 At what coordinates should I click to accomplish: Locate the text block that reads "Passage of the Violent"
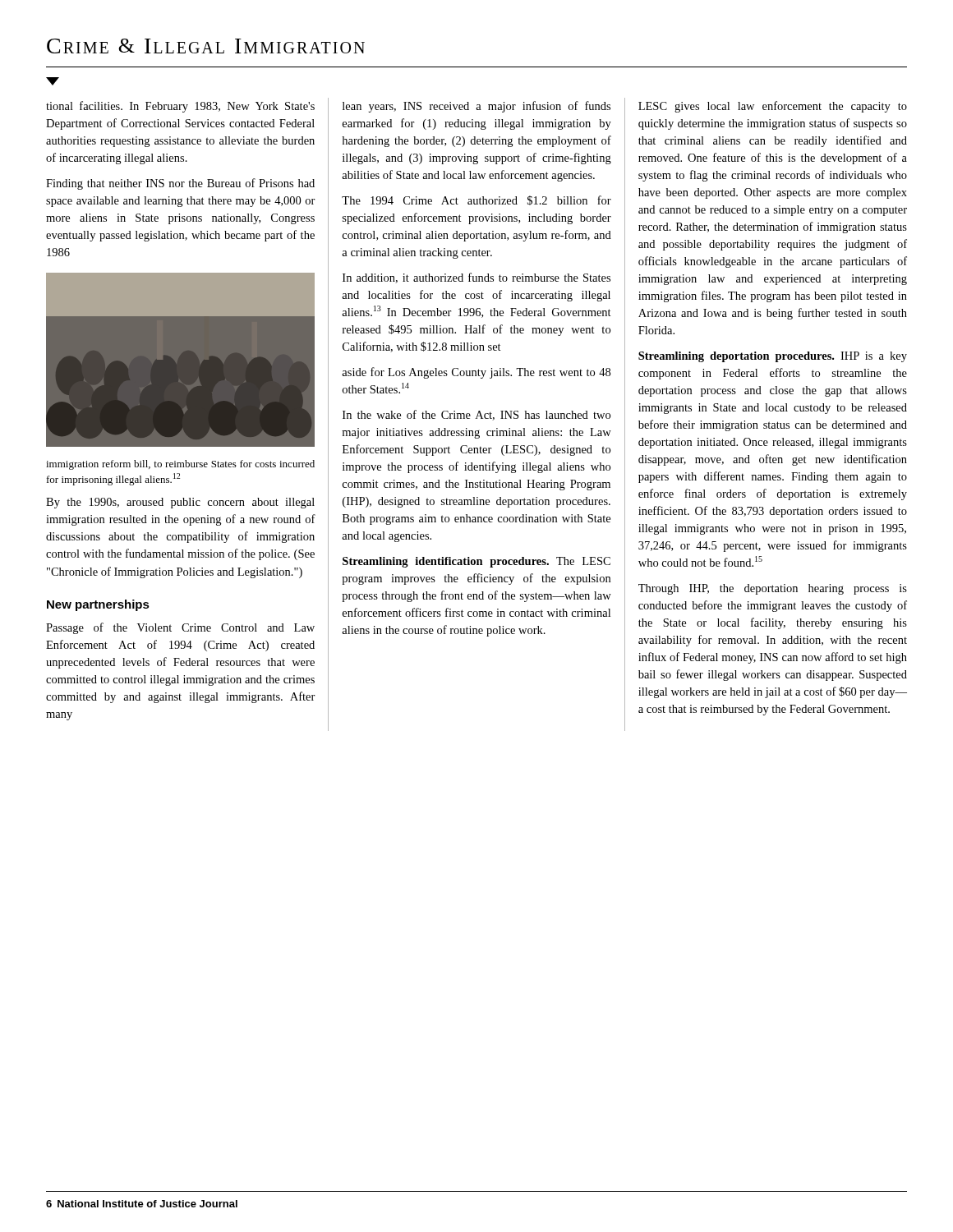(180, 671)
